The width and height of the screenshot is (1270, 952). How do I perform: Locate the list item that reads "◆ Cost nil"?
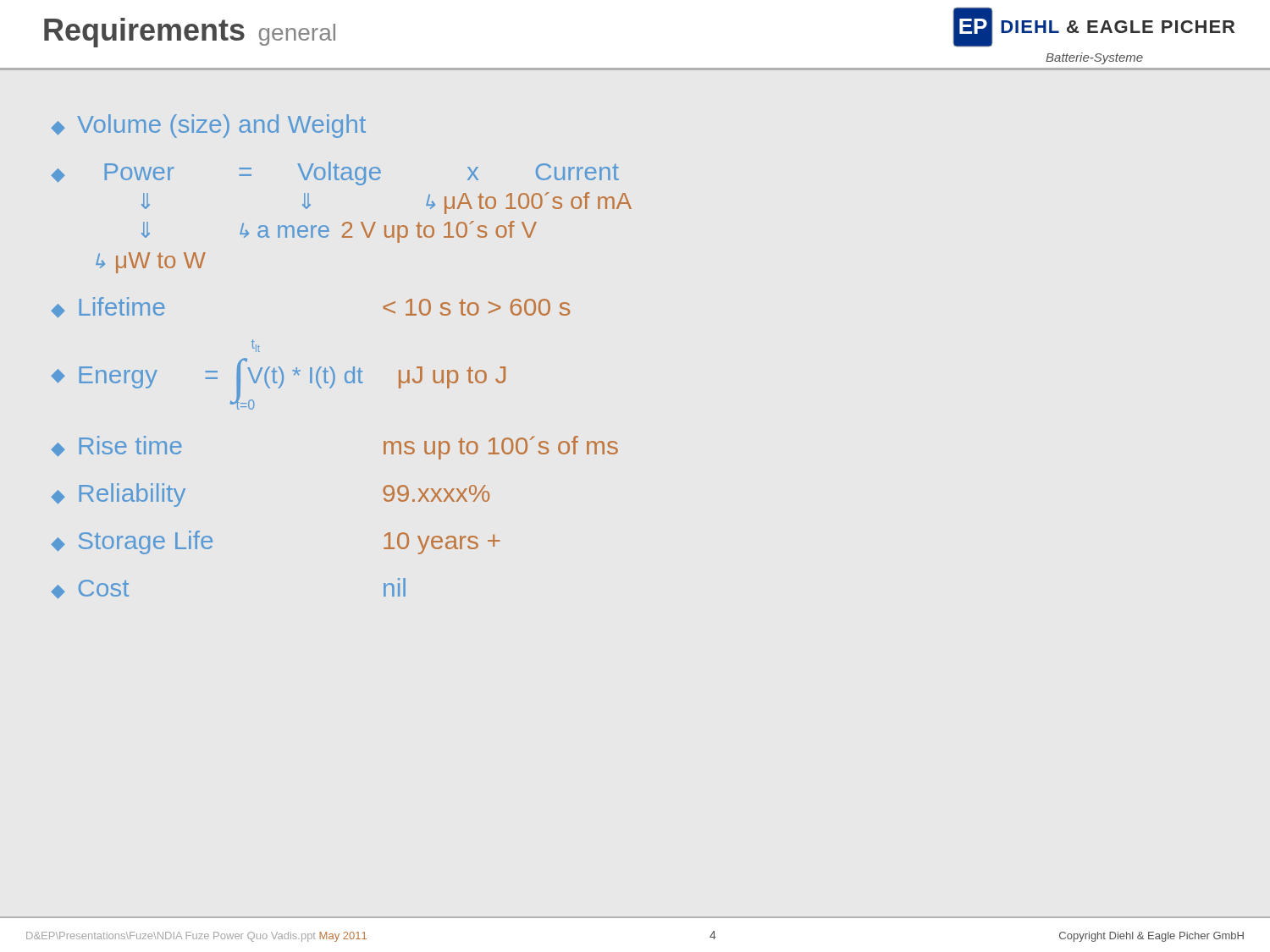pyautogui.click(x=81, y=586)
